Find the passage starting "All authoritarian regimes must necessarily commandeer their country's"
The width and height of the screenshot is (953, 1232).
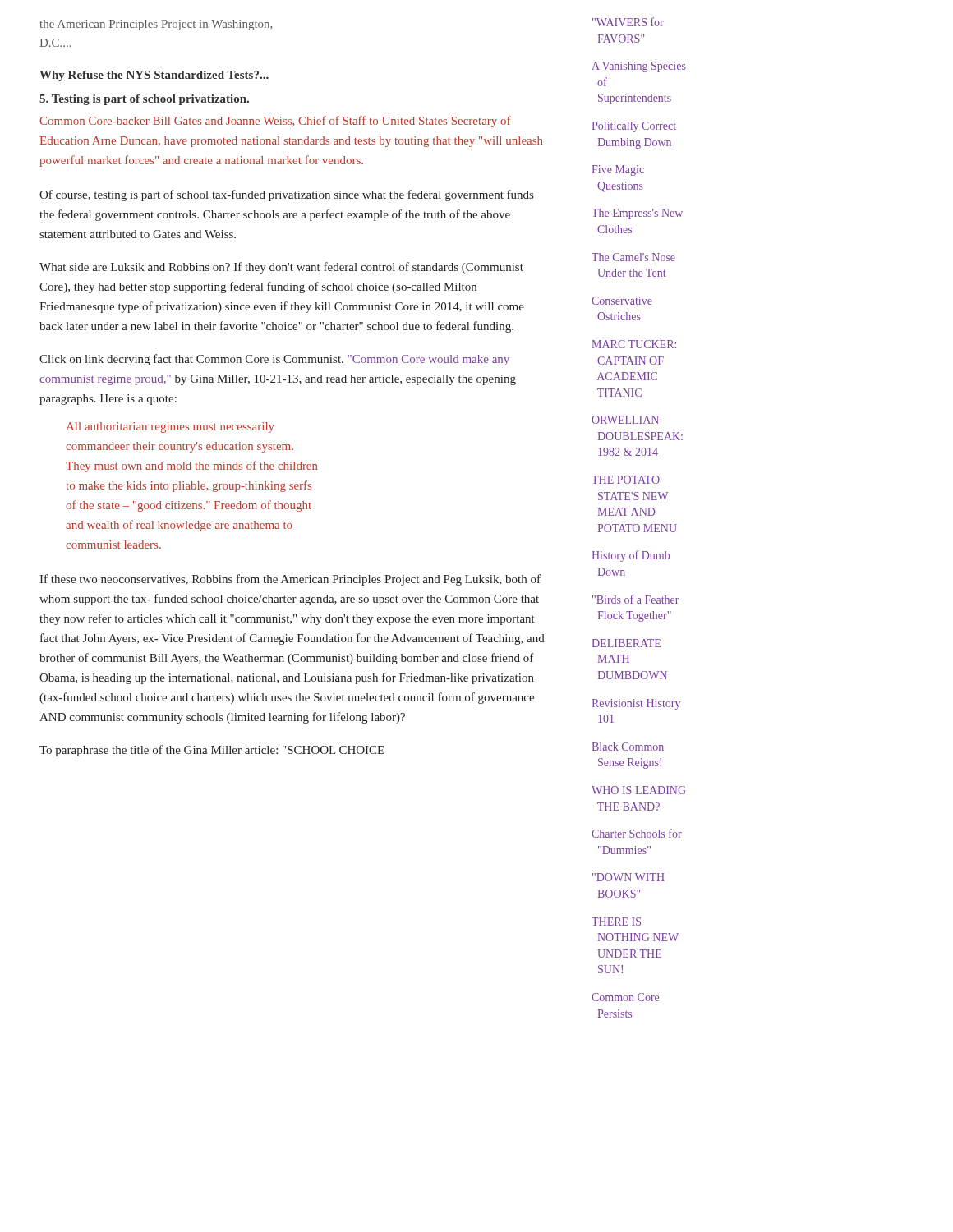(192, 485)
